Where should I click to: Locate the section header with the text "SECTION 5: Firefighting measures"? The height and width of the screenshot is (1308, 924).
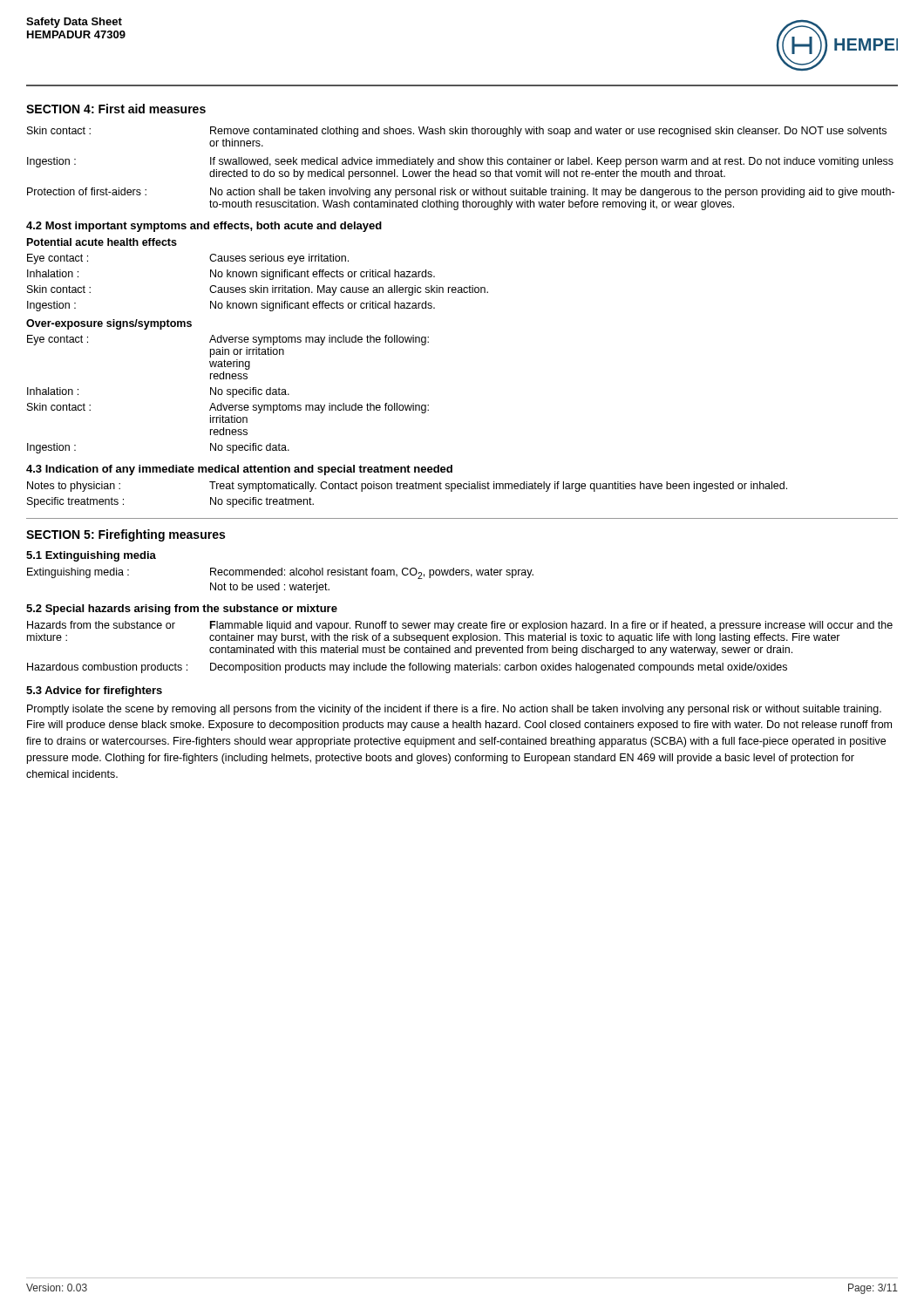126,535
